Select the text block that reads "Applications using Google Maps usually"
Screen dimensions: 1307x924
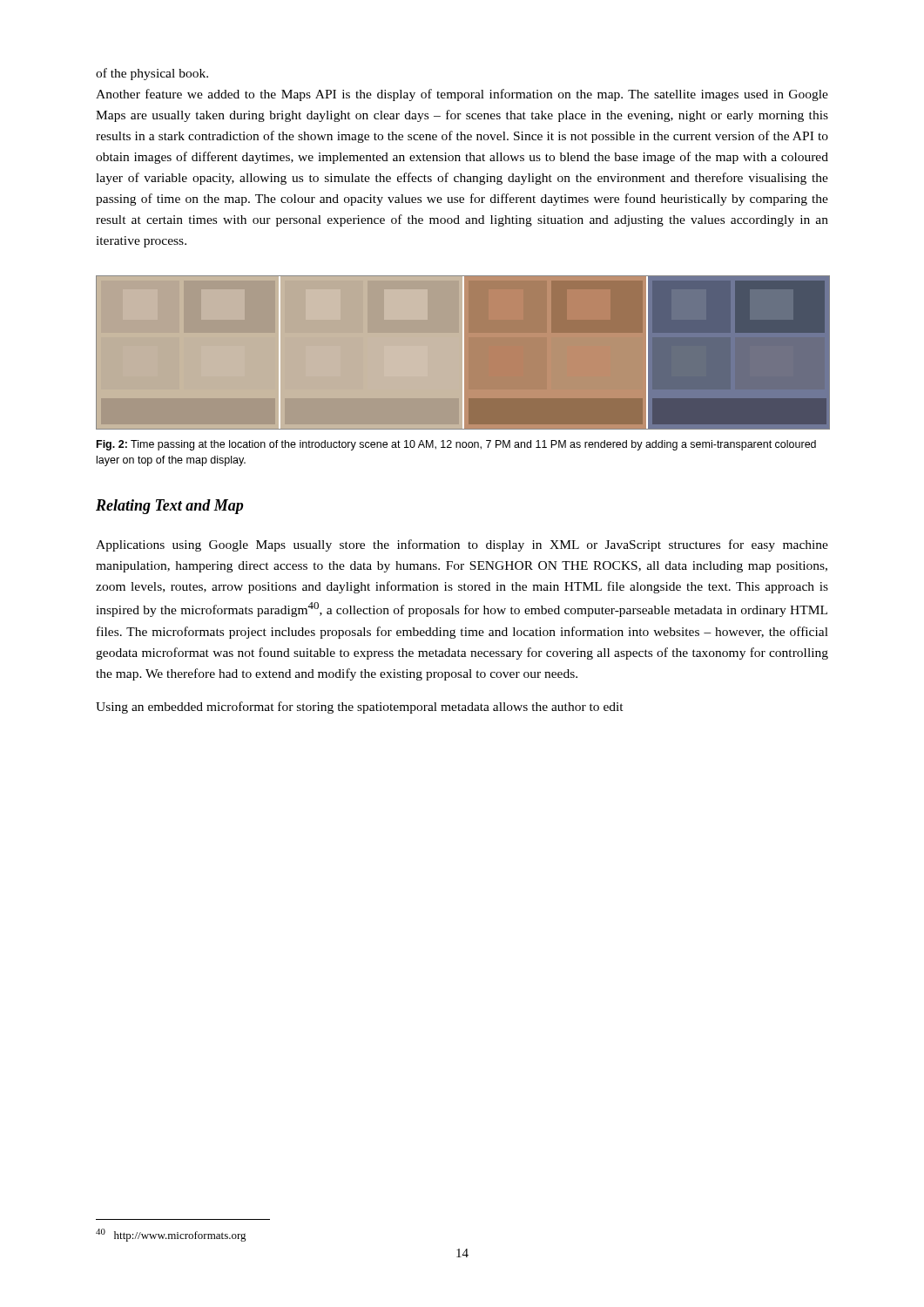[x=462, y=609]
